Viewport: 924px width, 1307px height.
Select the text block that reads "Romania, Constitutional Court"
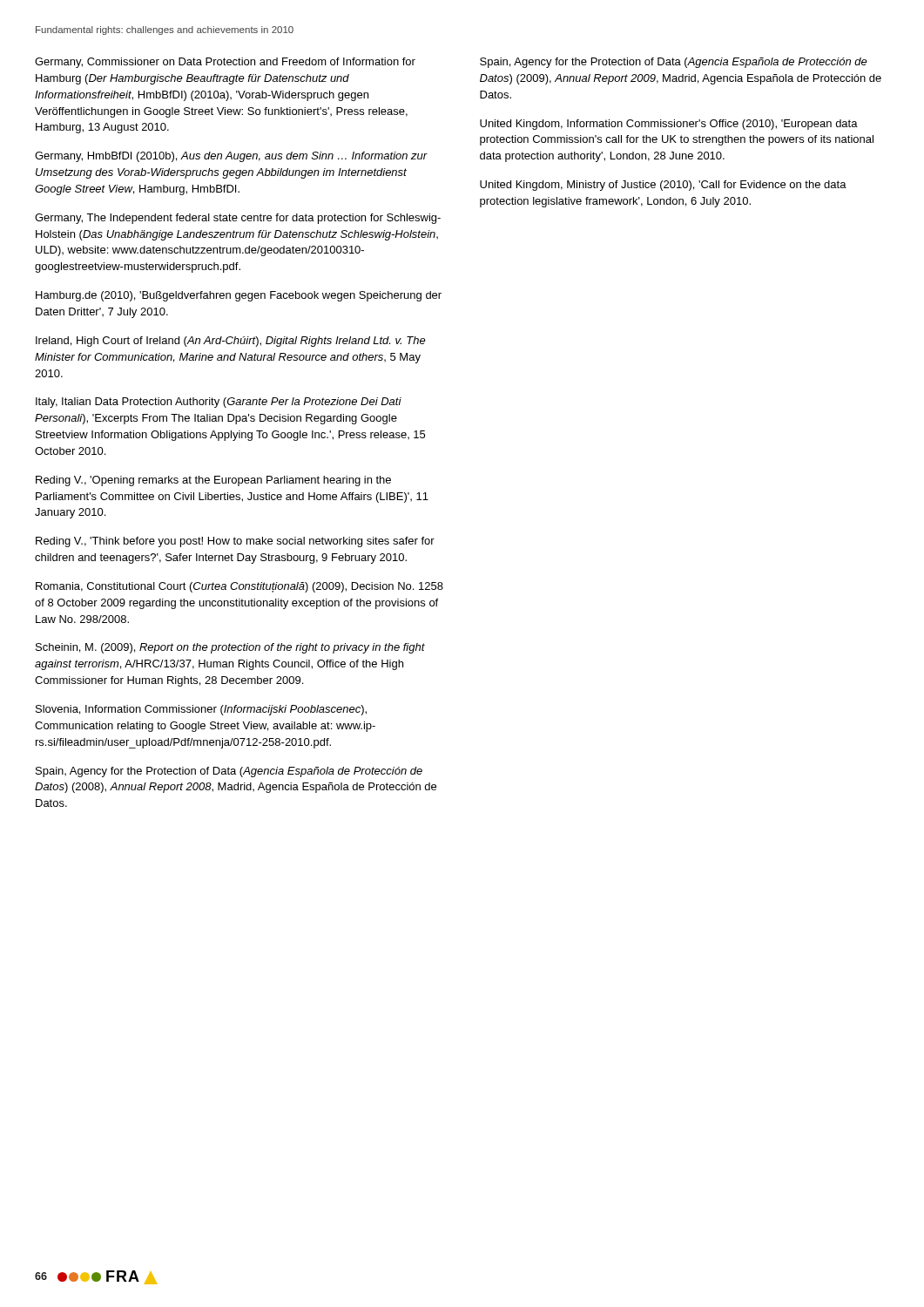pos(239,602)
